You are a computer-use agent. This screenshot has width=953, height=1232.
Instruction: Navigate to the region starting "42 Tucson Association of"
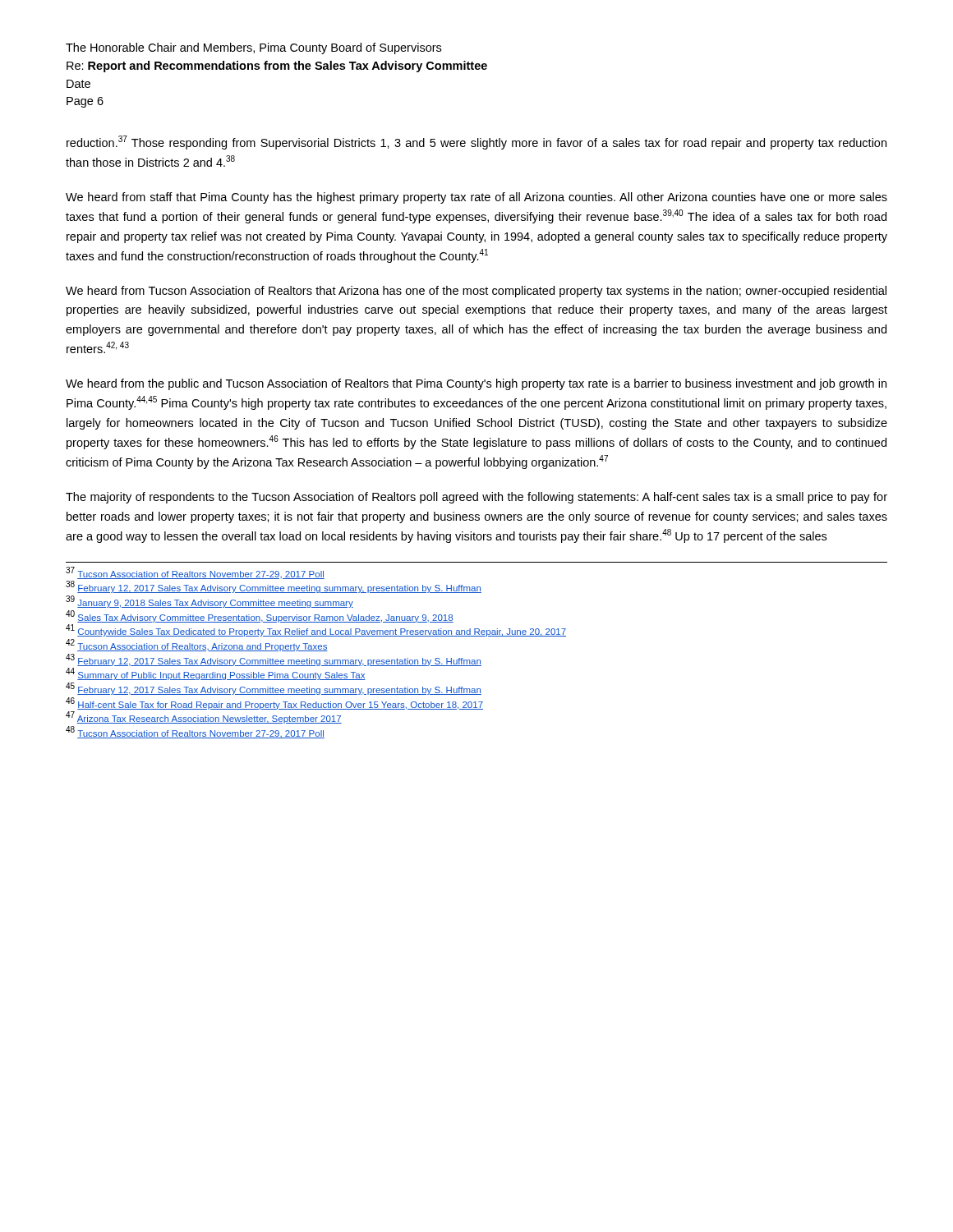pos(197,646)
